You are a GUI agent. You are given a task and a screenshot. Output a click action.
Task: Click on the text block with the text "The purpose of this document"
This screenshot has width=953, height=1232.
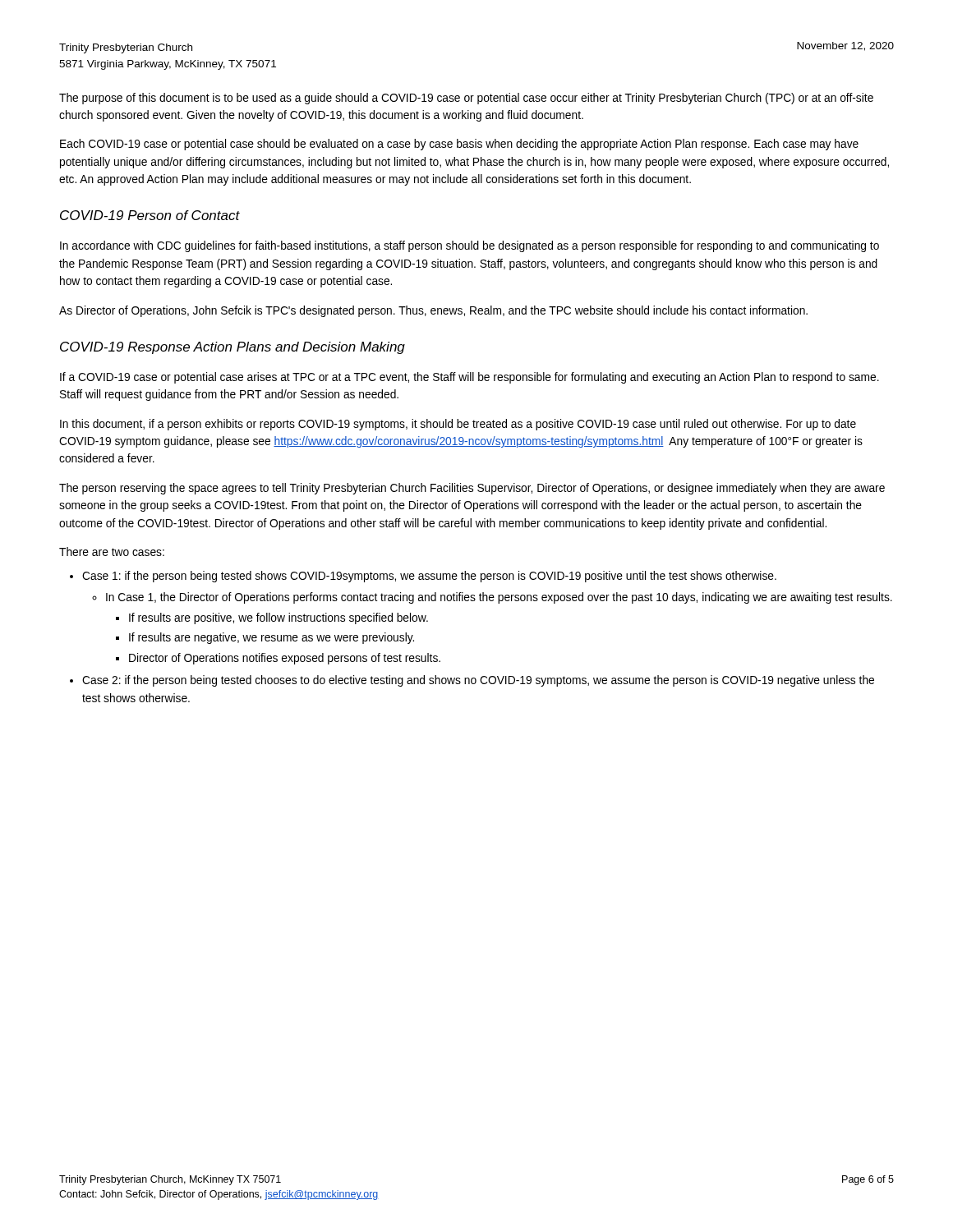tap(466, 107)
